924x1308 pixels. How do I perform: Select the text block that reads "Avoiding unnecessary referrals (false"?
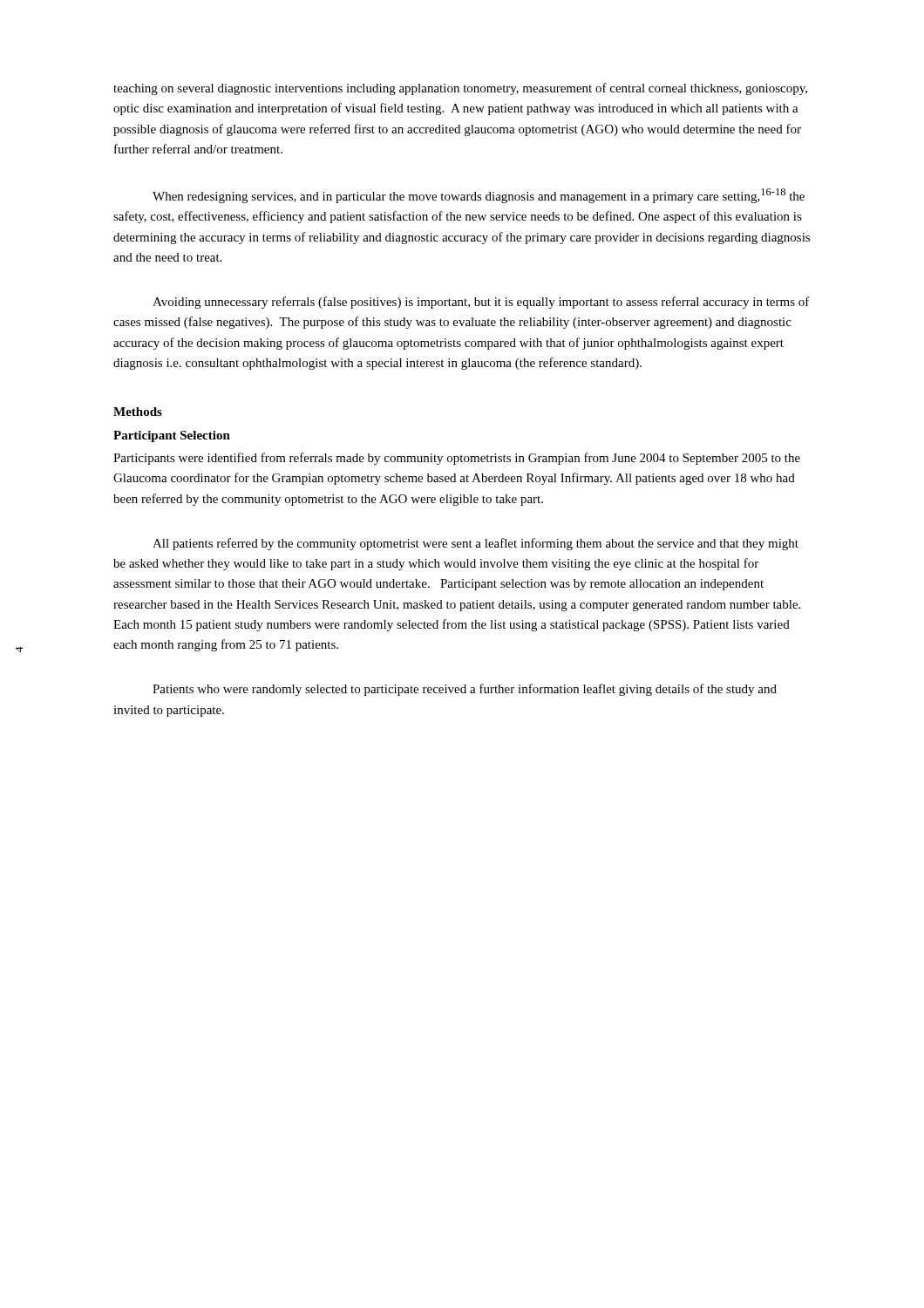click(462, 333)
